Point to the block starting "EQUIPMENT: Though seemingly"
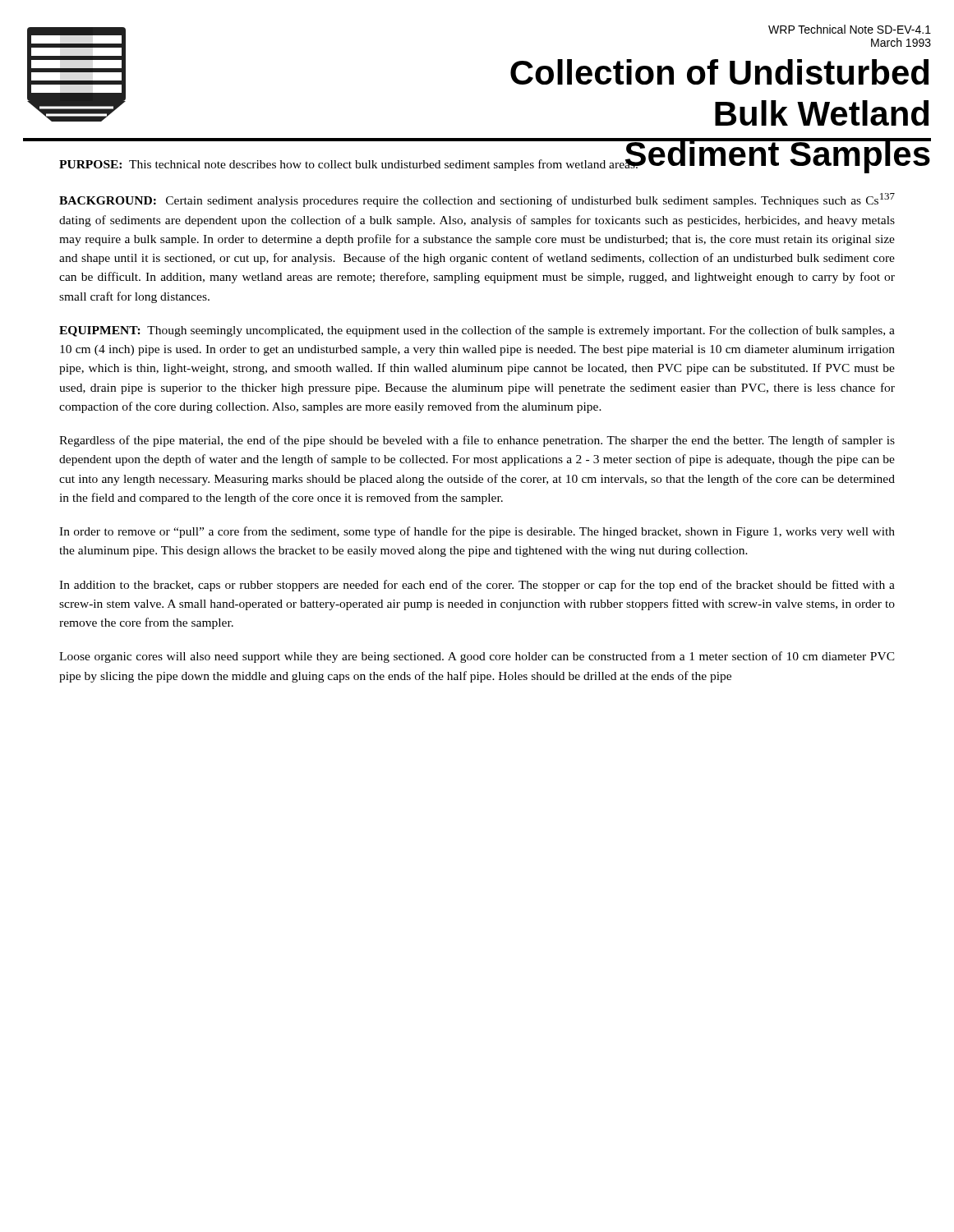 pyautogui.click(x=477, y=368)
